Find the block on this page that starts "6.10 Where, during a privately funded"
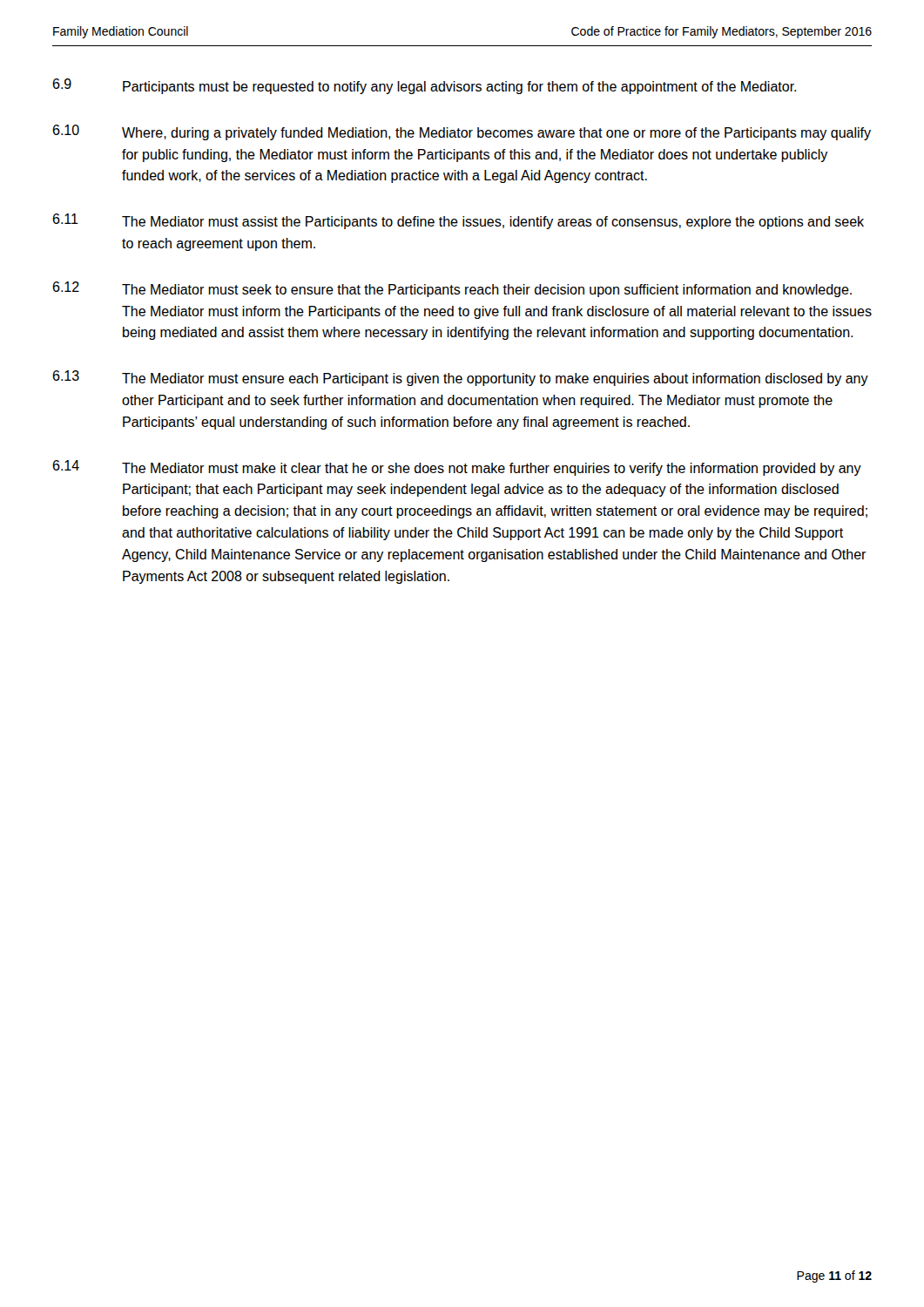The height and width of the screenshot is (1307, 924). [x=462, y=155]
